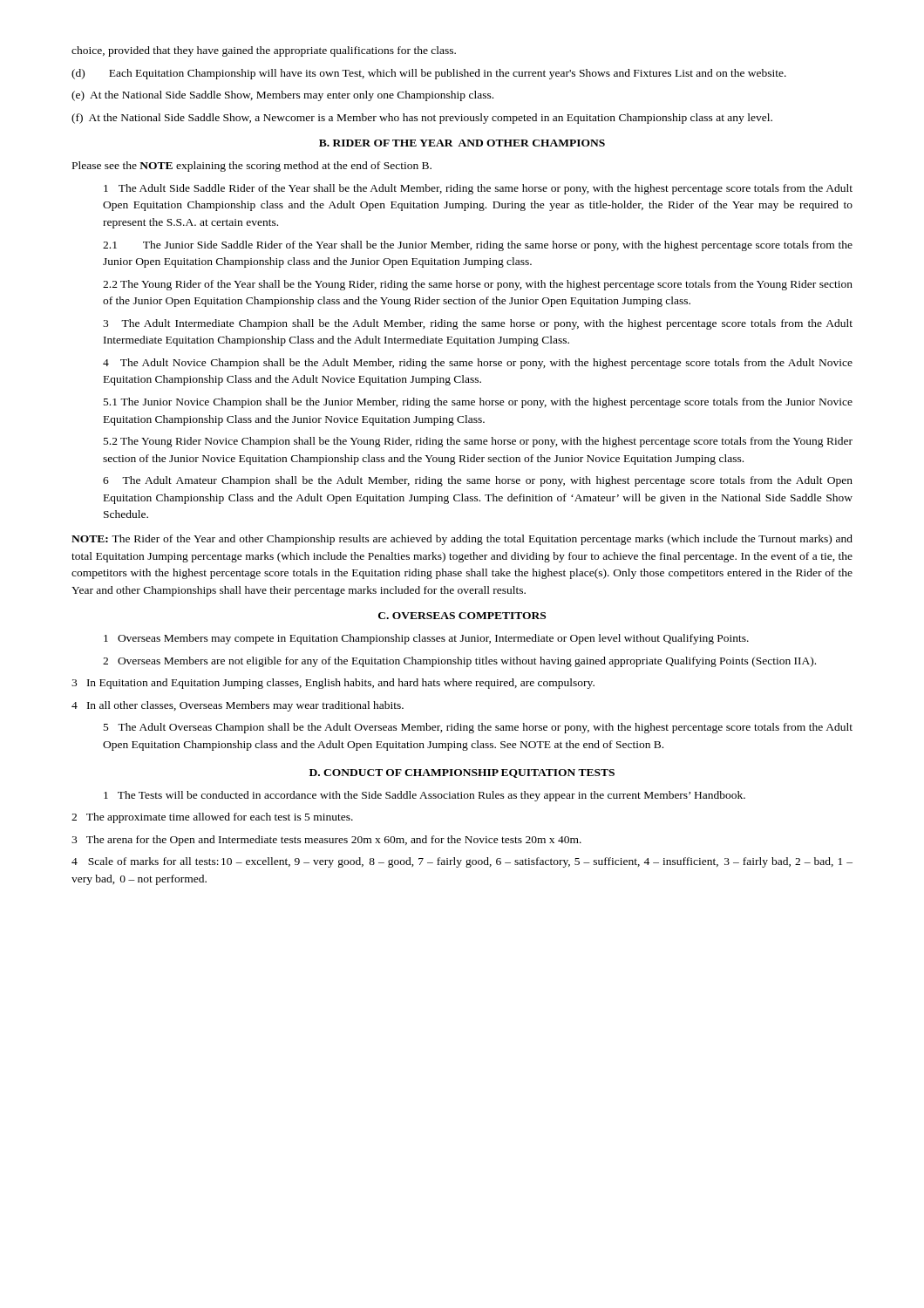Find the list item that says "1 The Tests will be conducted in"
The image size is (924, 1308).
click(x=424, y=794)
